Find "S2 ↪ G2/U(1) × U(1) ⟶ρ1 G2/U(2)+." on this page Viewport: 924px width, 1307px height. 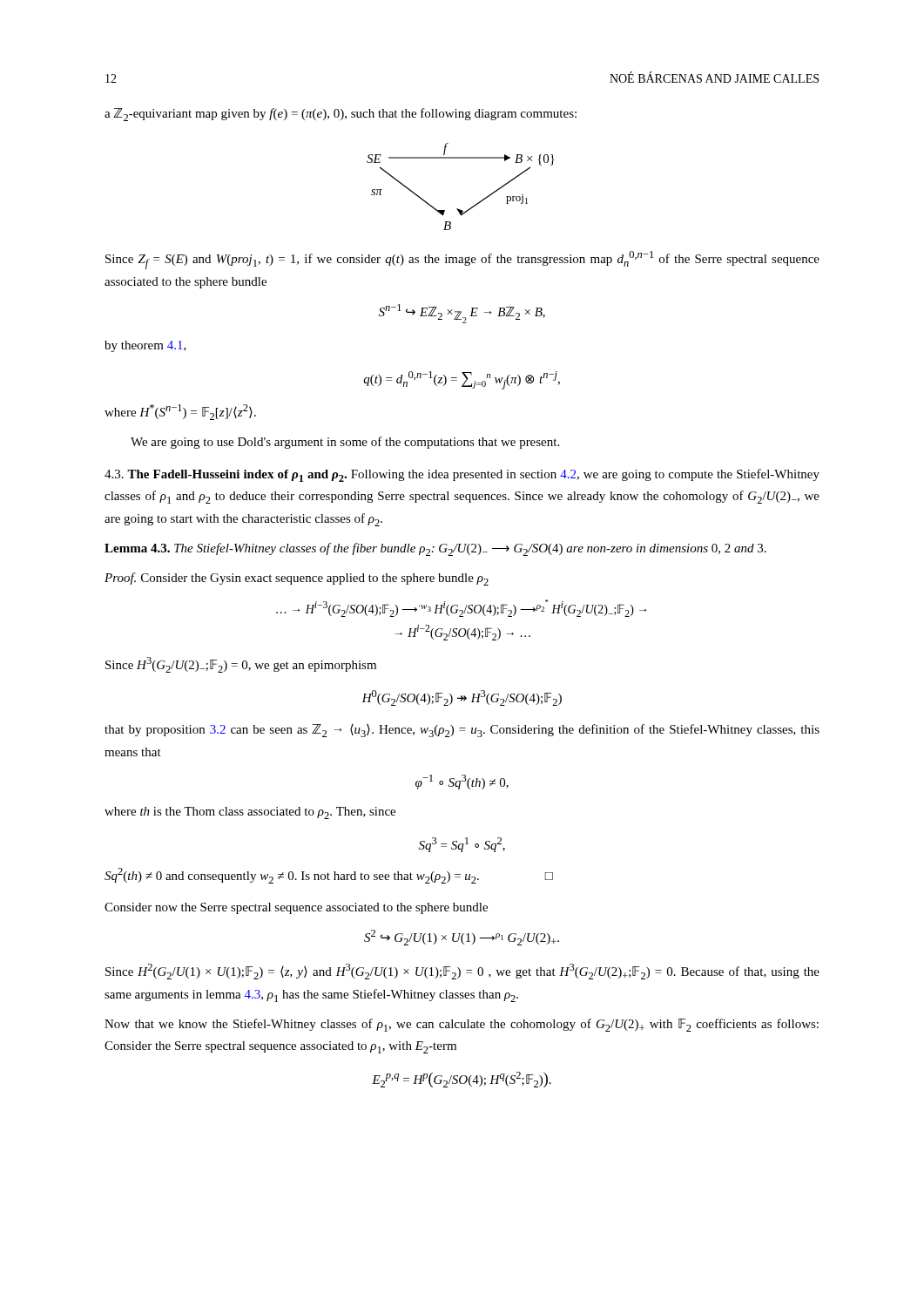coord(462,938)
